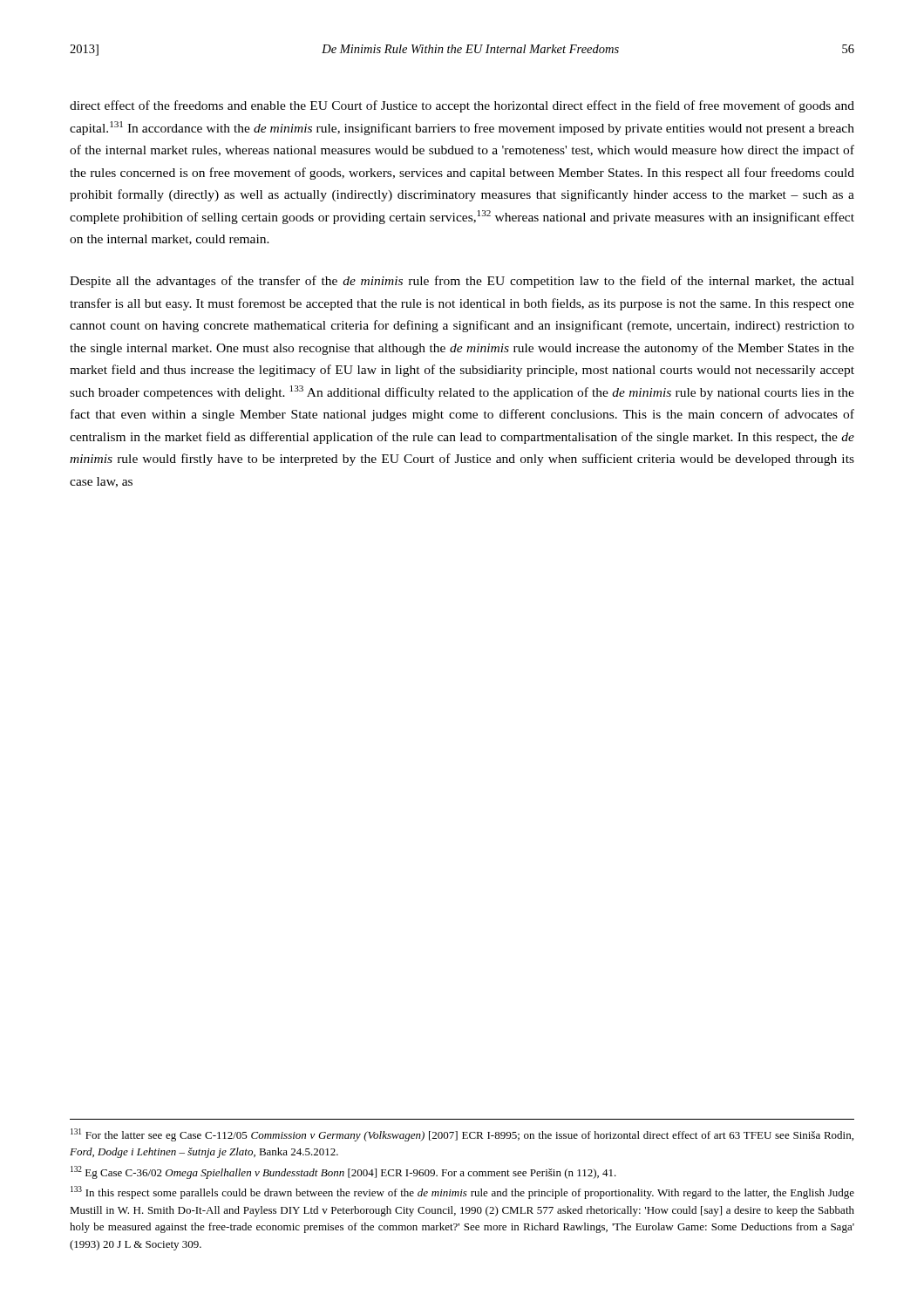Click on the passage starting "Despite all the advantages of the transfer"
Screen dimensions: 1308x924
462,381
